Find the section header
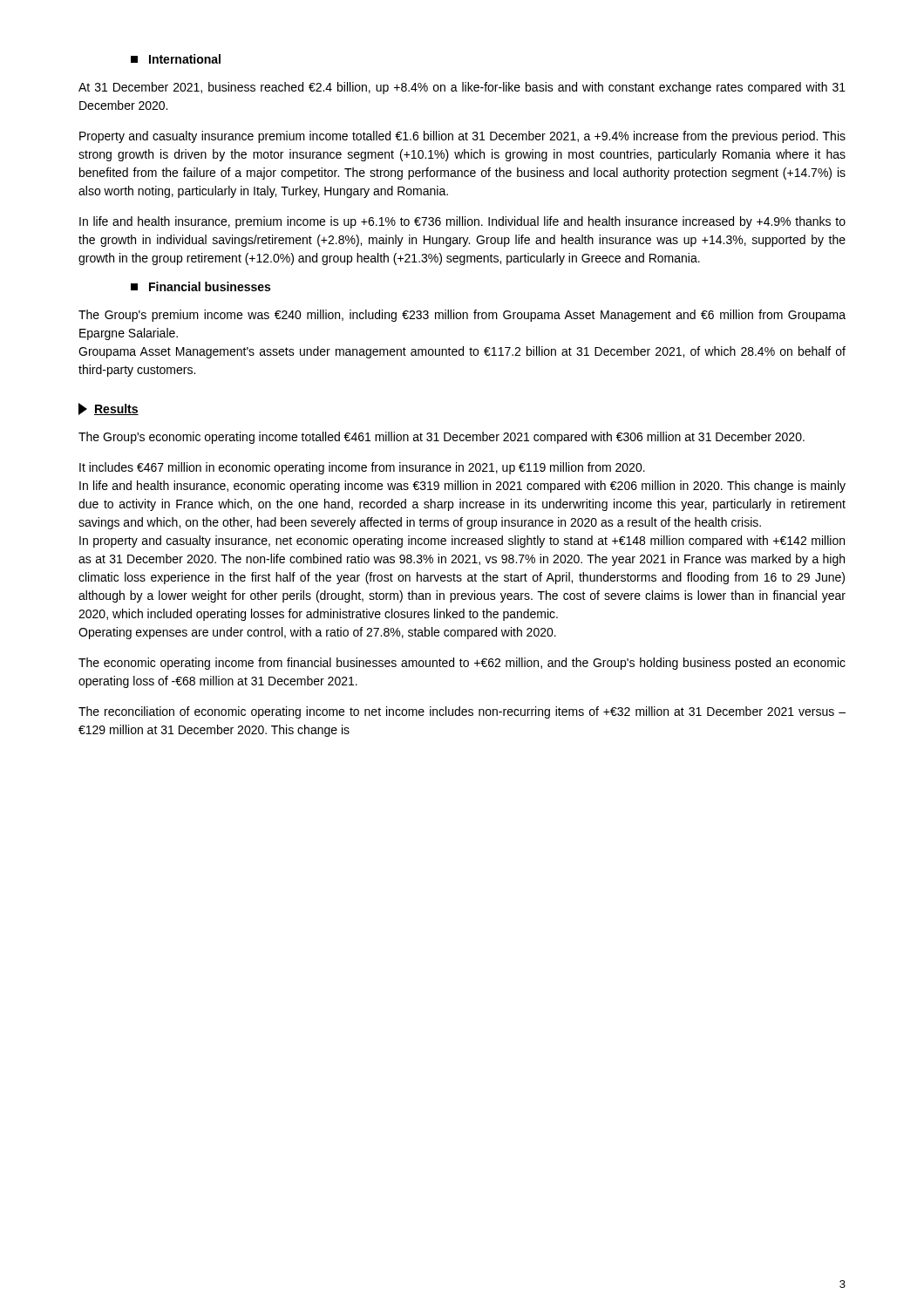 coord(108,409)
